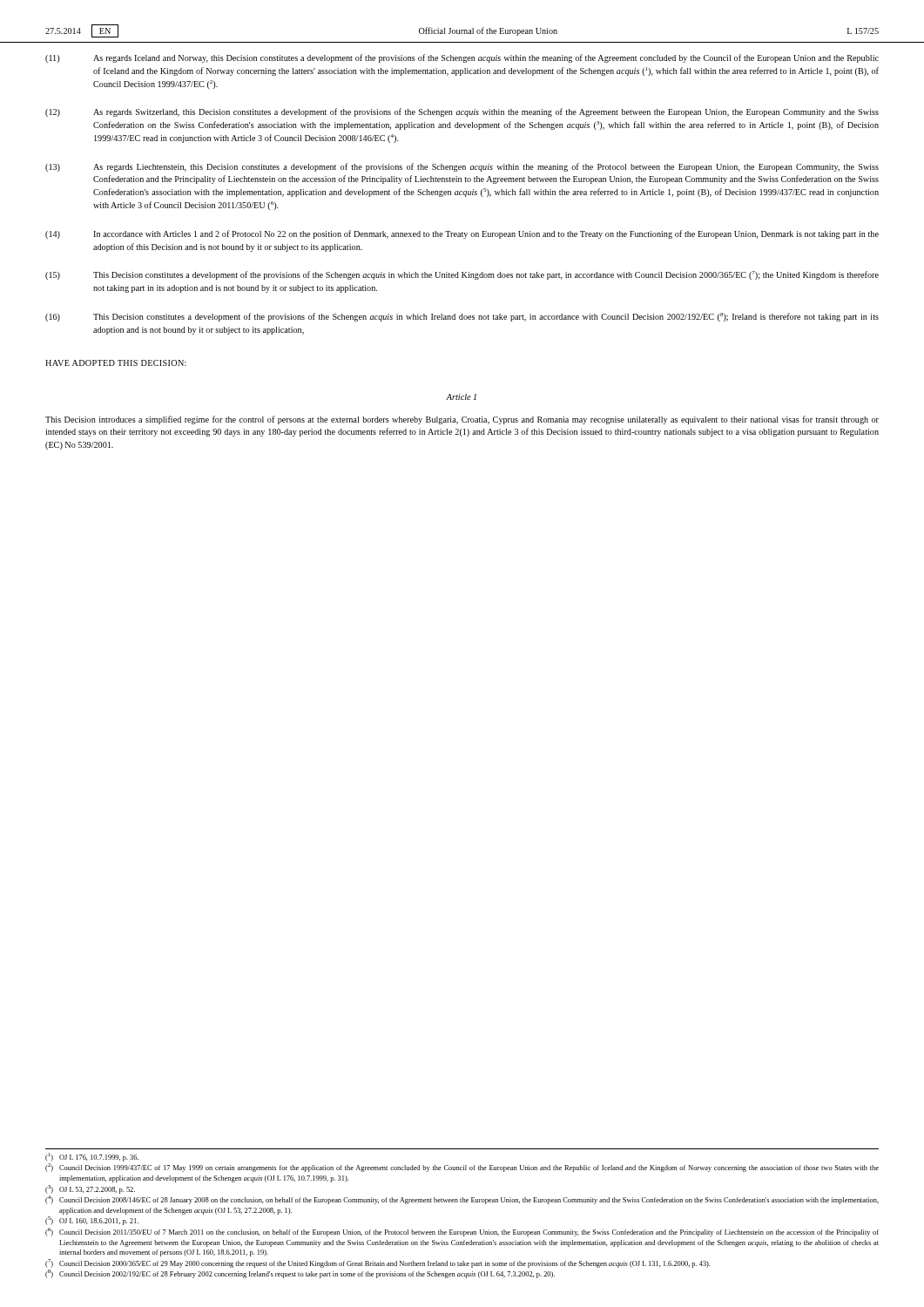
Task: Click on the text block containing "This Decision introduces a simplified regime for the"
Action: coord(462,432)
